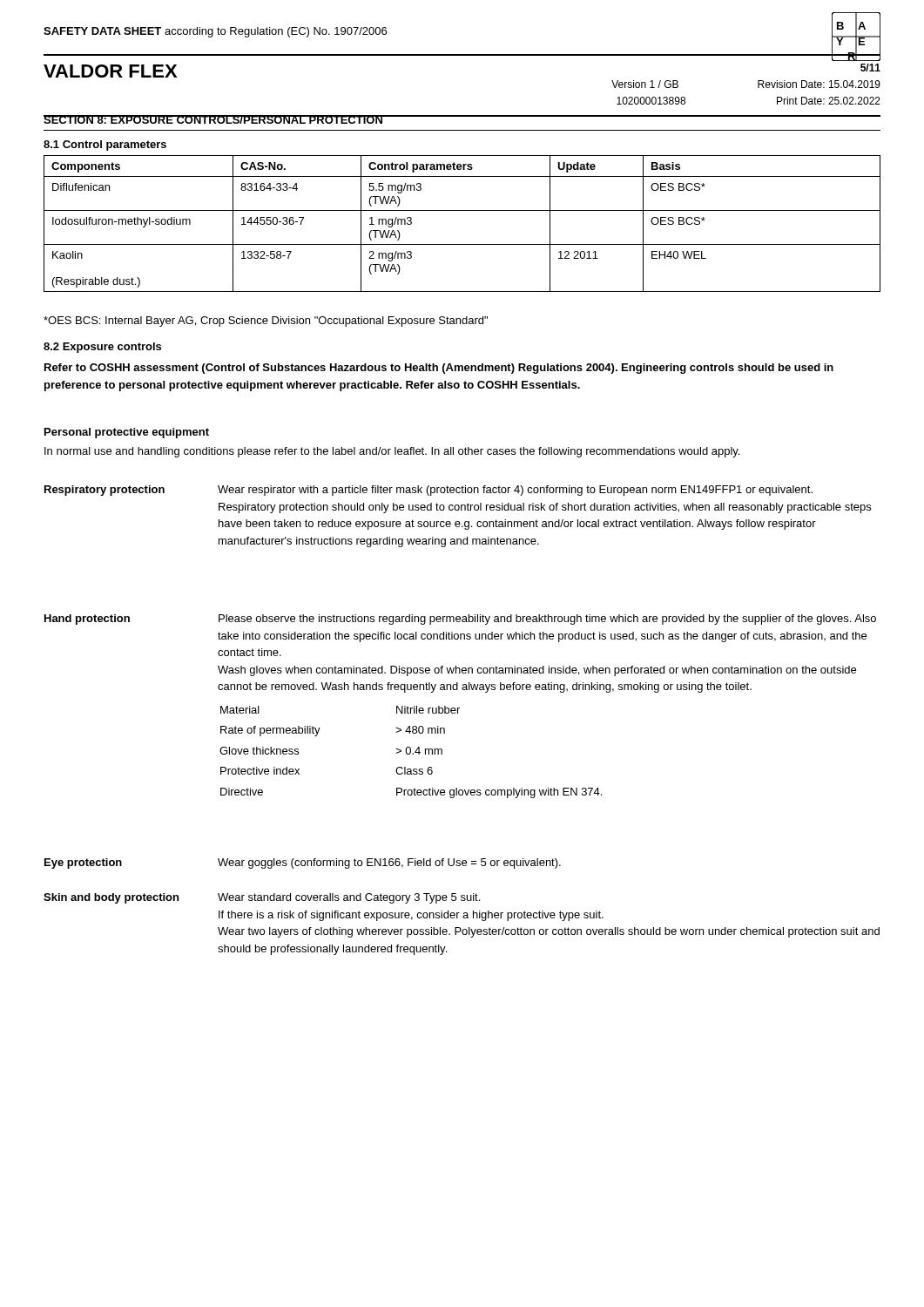Viewport: 924px width, 1307px height.
Task: Locate the block of text that opens with "Respiratory protection Wear"
Action: [x=462, y=515]
